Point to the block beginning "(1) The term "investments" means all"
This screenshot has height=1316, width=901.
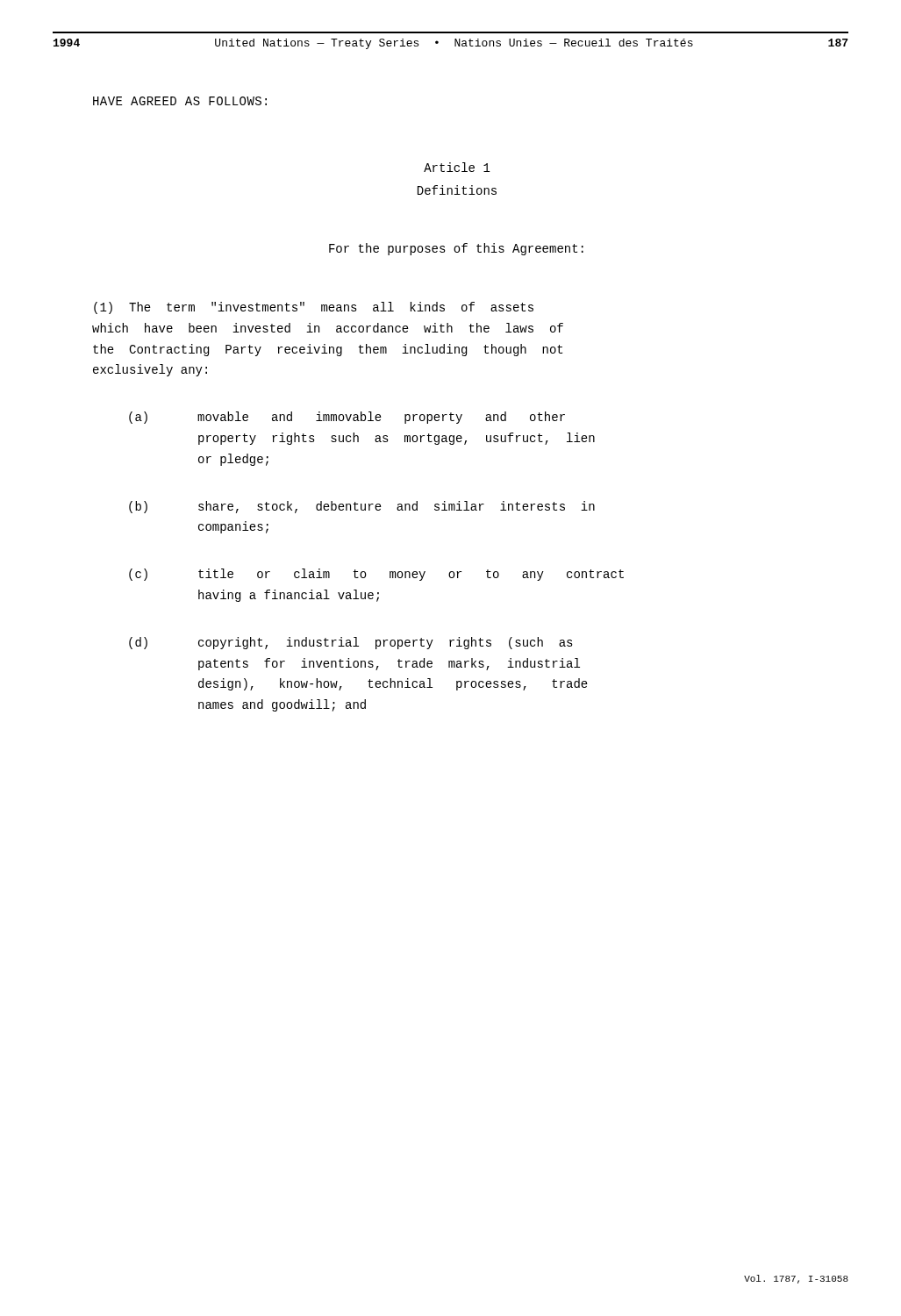point(328,339)
